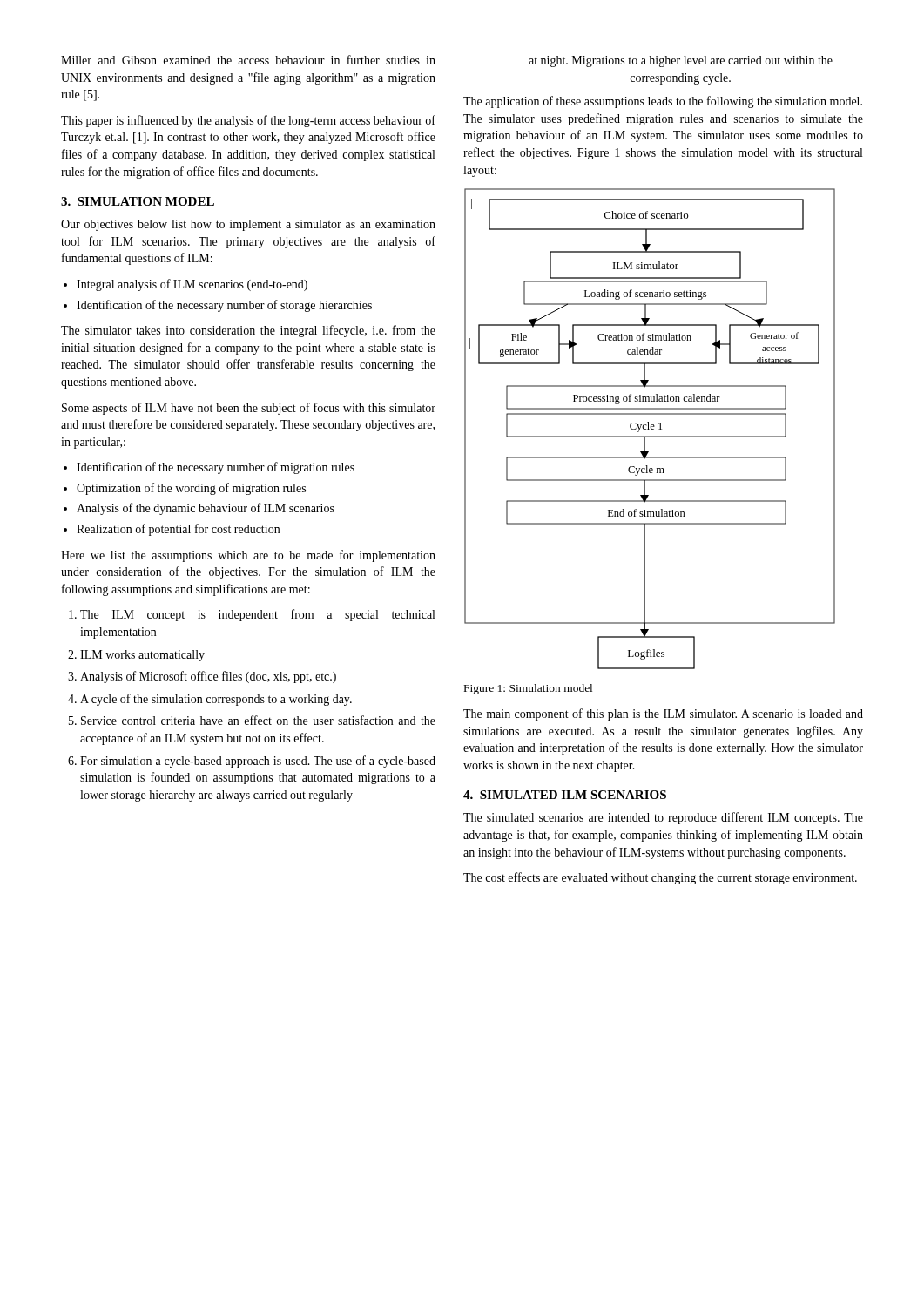The height and width of the screenshot is (1307, 924).
Task: Click a flowchart
Action: (663, 431)
